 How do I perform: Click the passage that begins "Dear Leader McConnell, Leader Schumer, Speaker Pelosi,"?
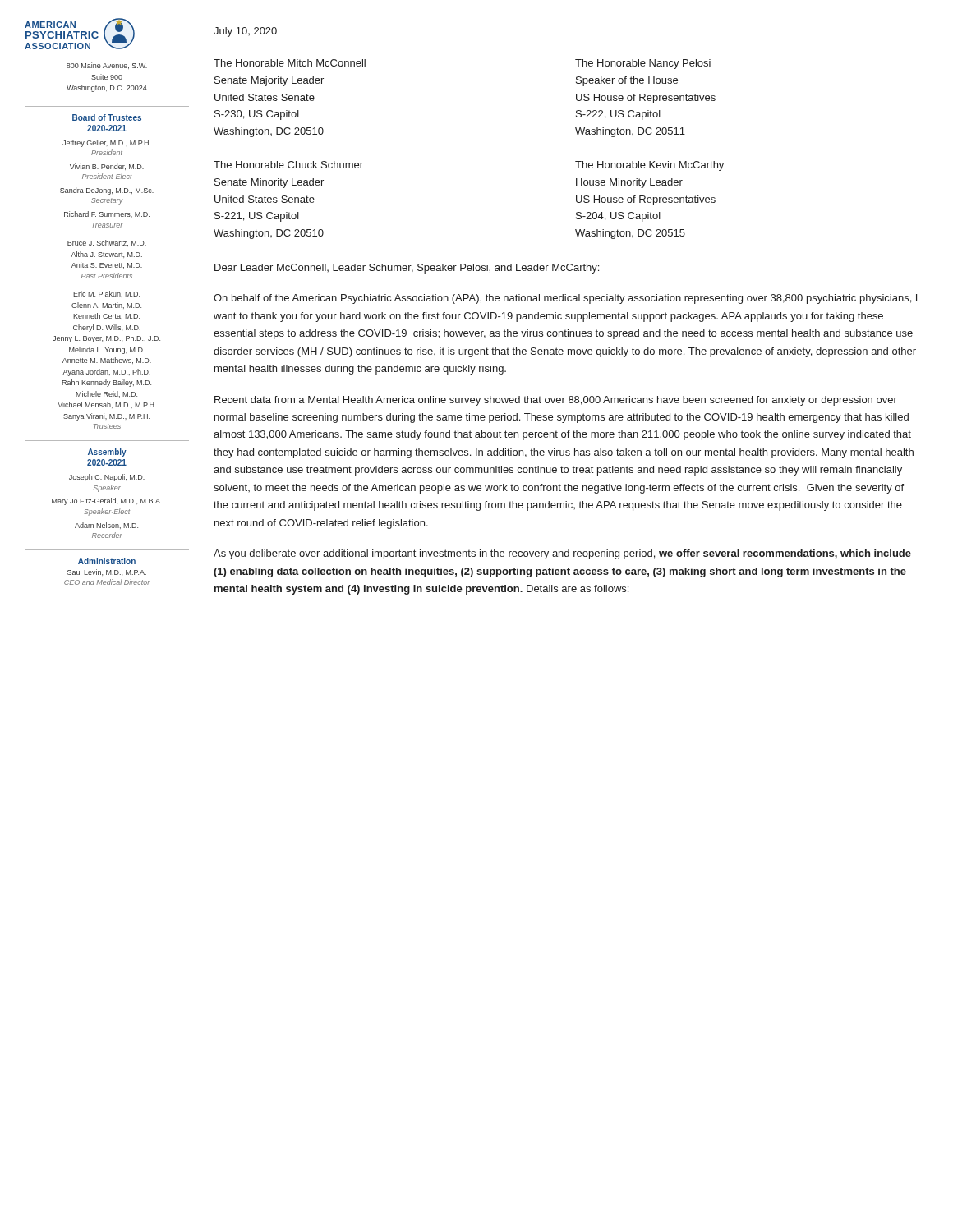[x=407, y=267]
